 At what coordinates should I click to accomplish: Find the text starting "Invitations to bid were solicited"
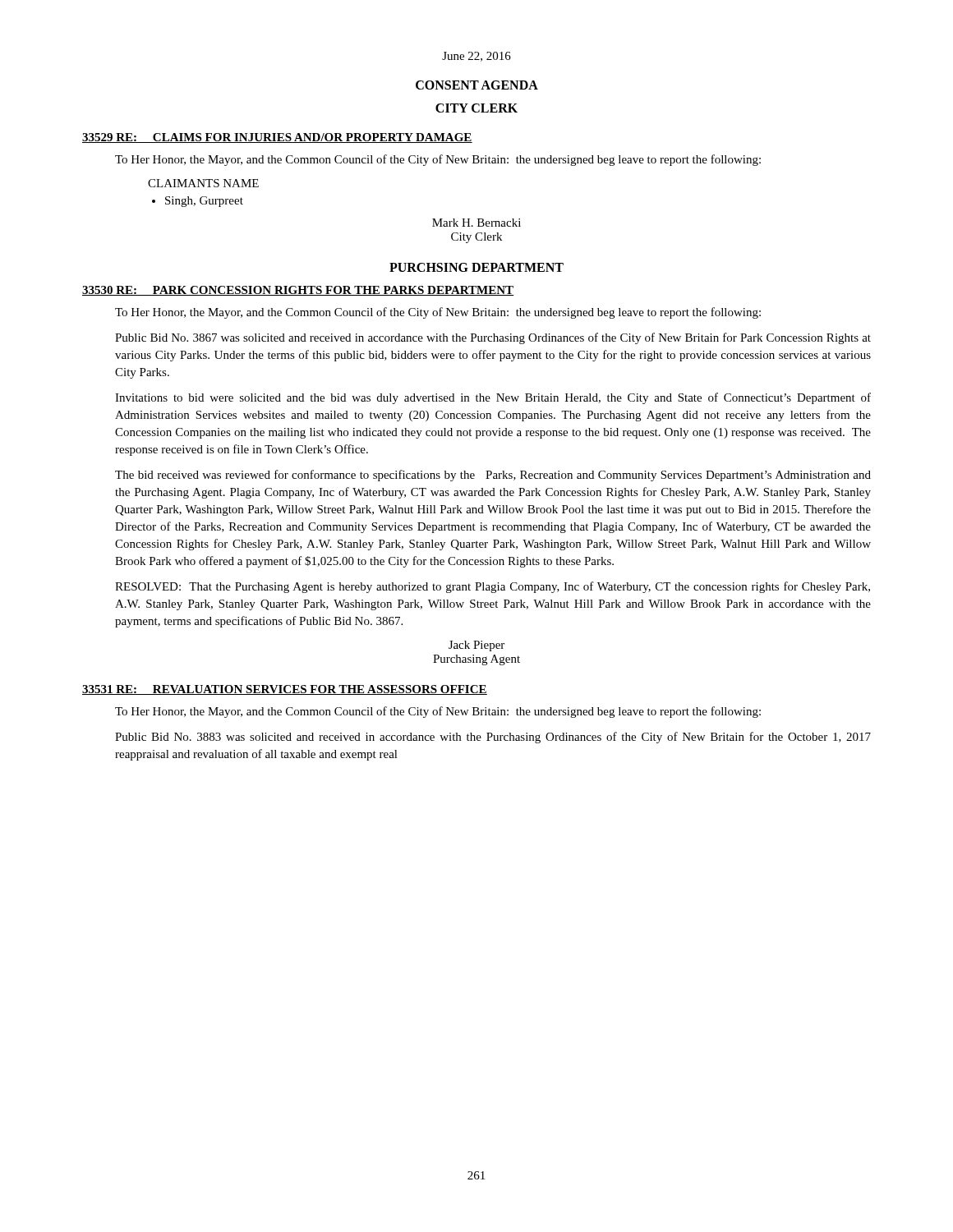493,424
